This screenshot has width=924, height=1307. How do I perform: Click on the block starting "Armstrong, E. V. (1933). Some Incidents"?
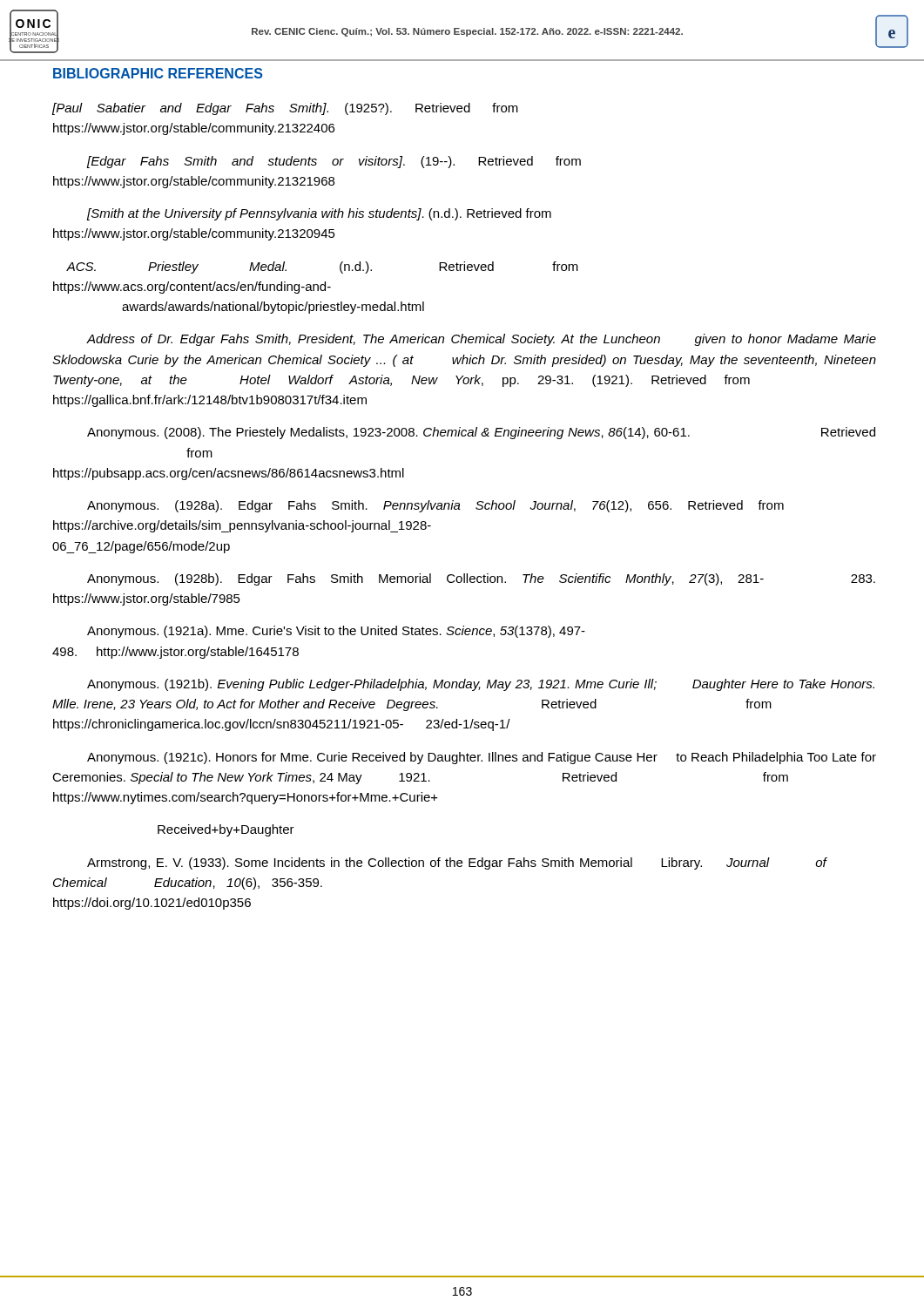click(x=457, y=863)
